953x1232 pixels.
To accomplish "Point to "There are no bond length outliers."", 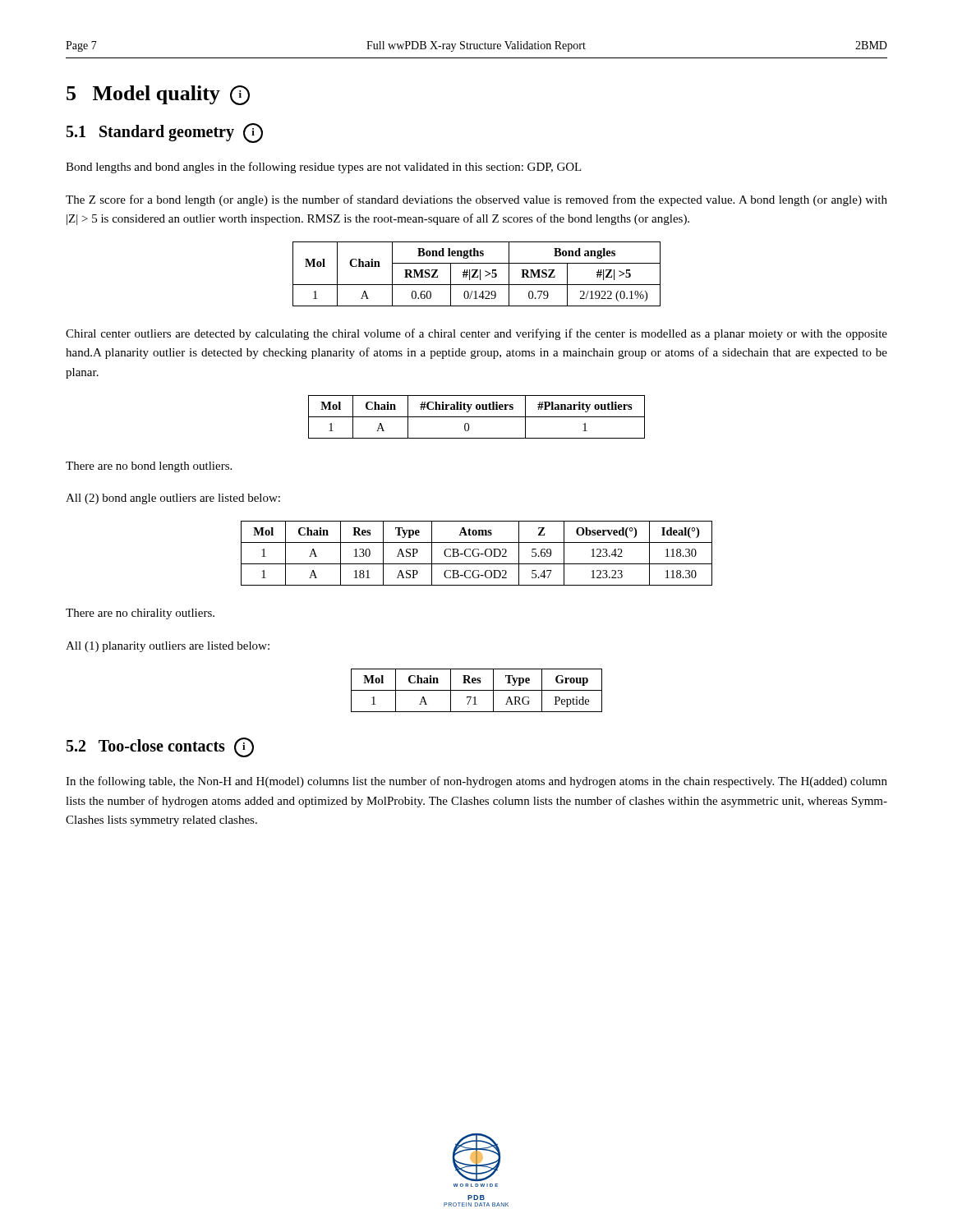I will pyautogui.click(x=149, y=467).
